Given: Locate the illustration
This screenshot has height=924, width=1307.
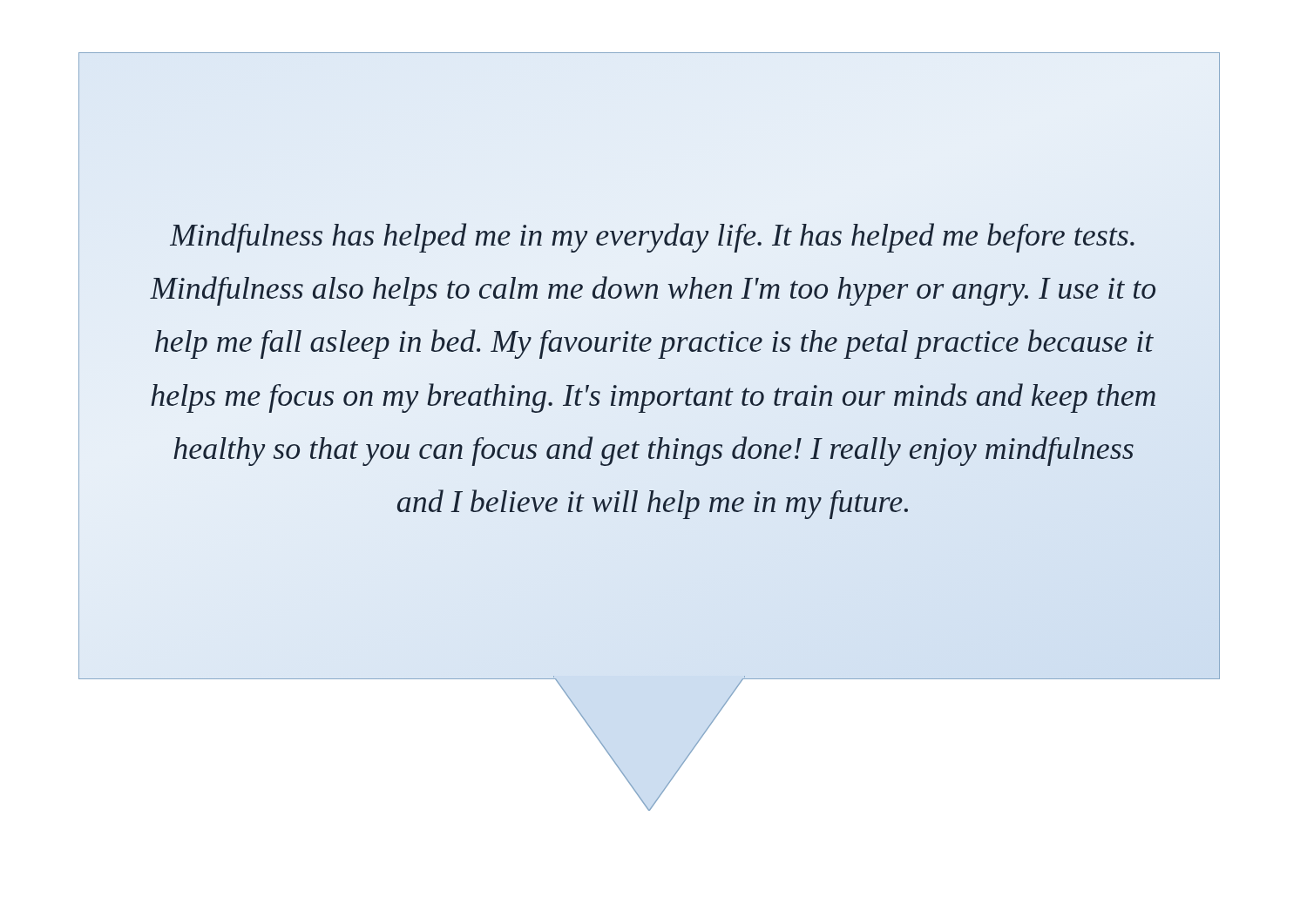Looking at the screenshot, I should point(649,431).
